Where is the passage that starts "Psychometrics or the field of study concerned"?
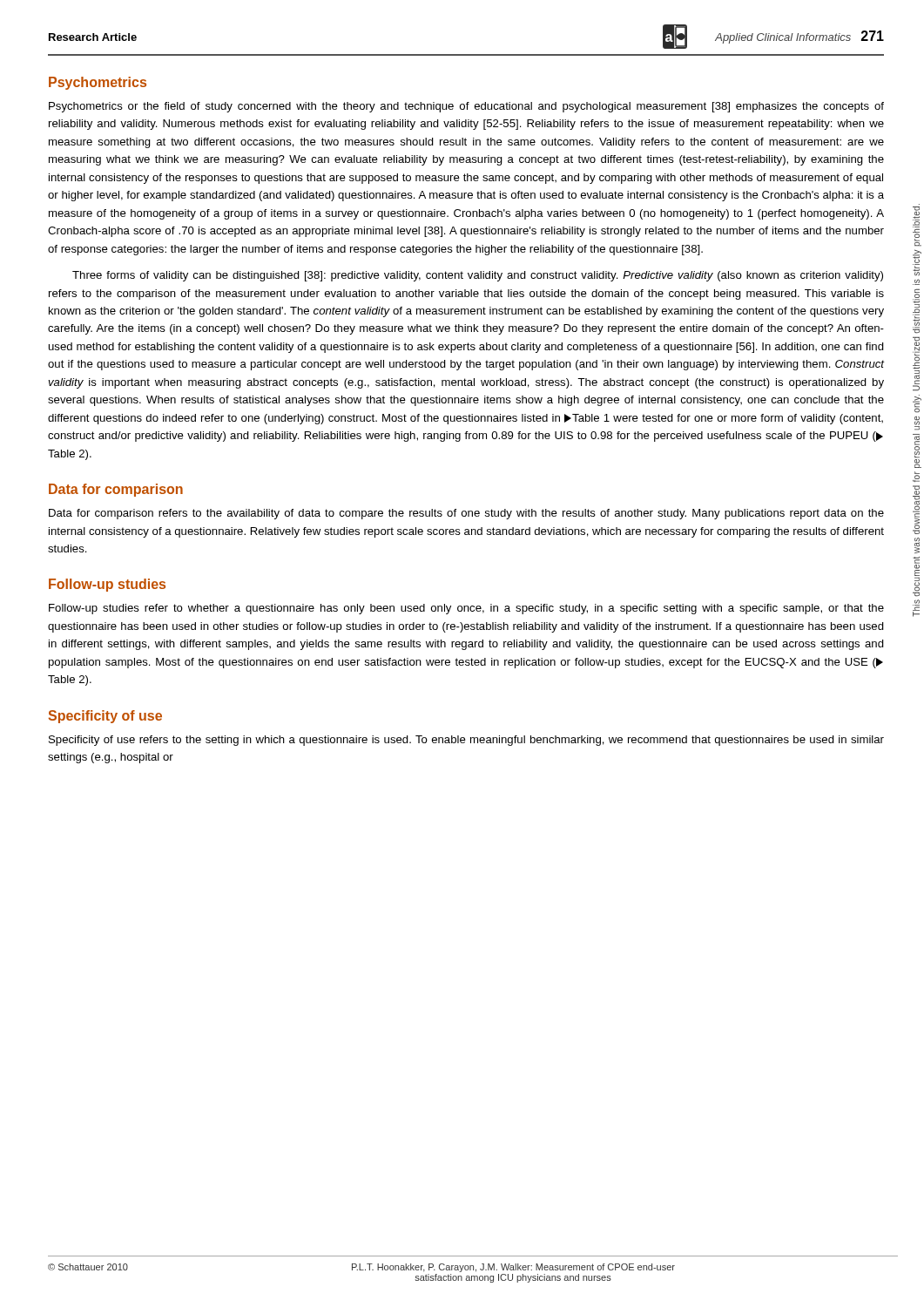Screen dimensions: 1307x924 click(x=466, y=177)
